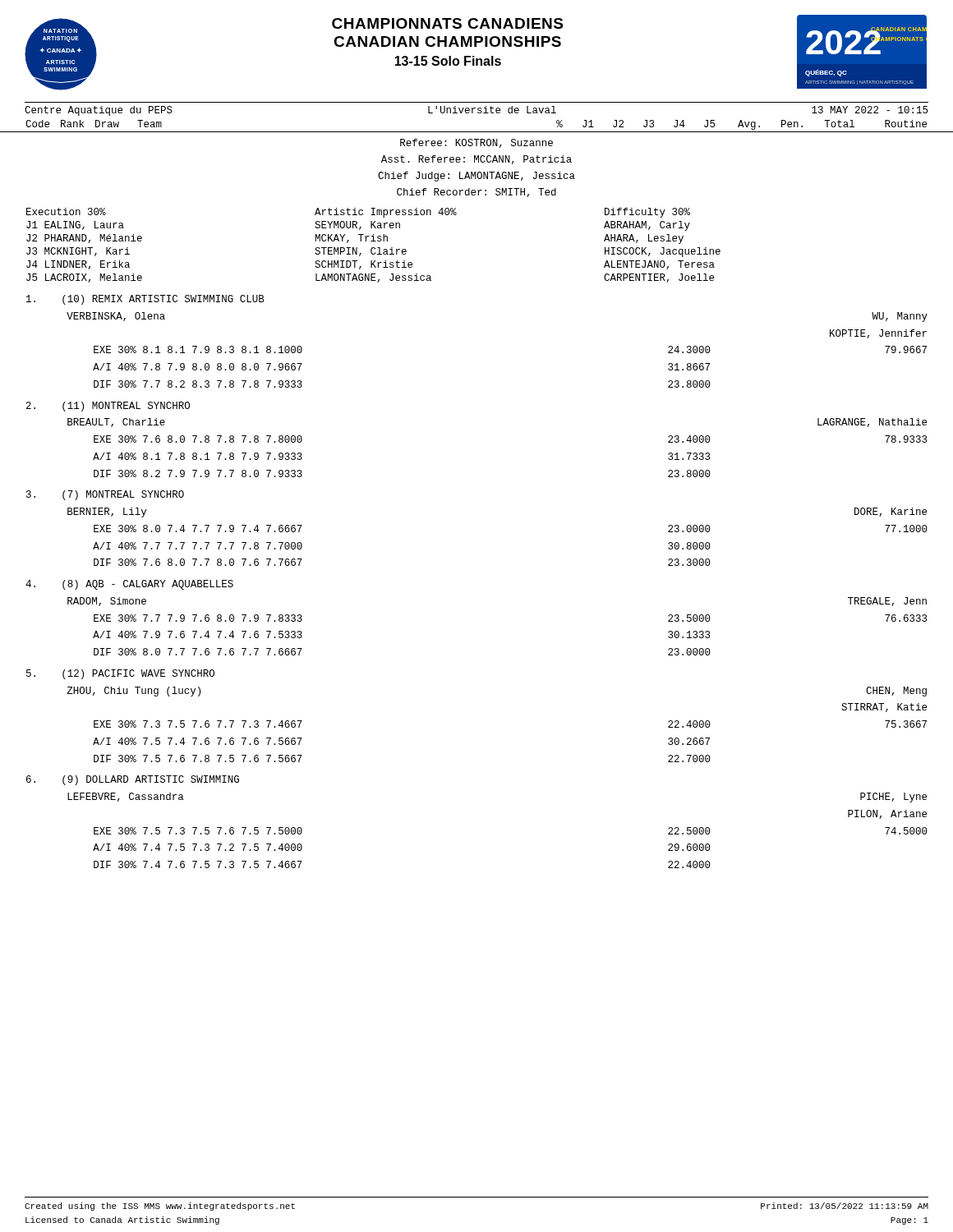Find the passage starting "CHAMPIONNATS CANADIENS"
953x1232 pixels.
click(x=448, y=23)
